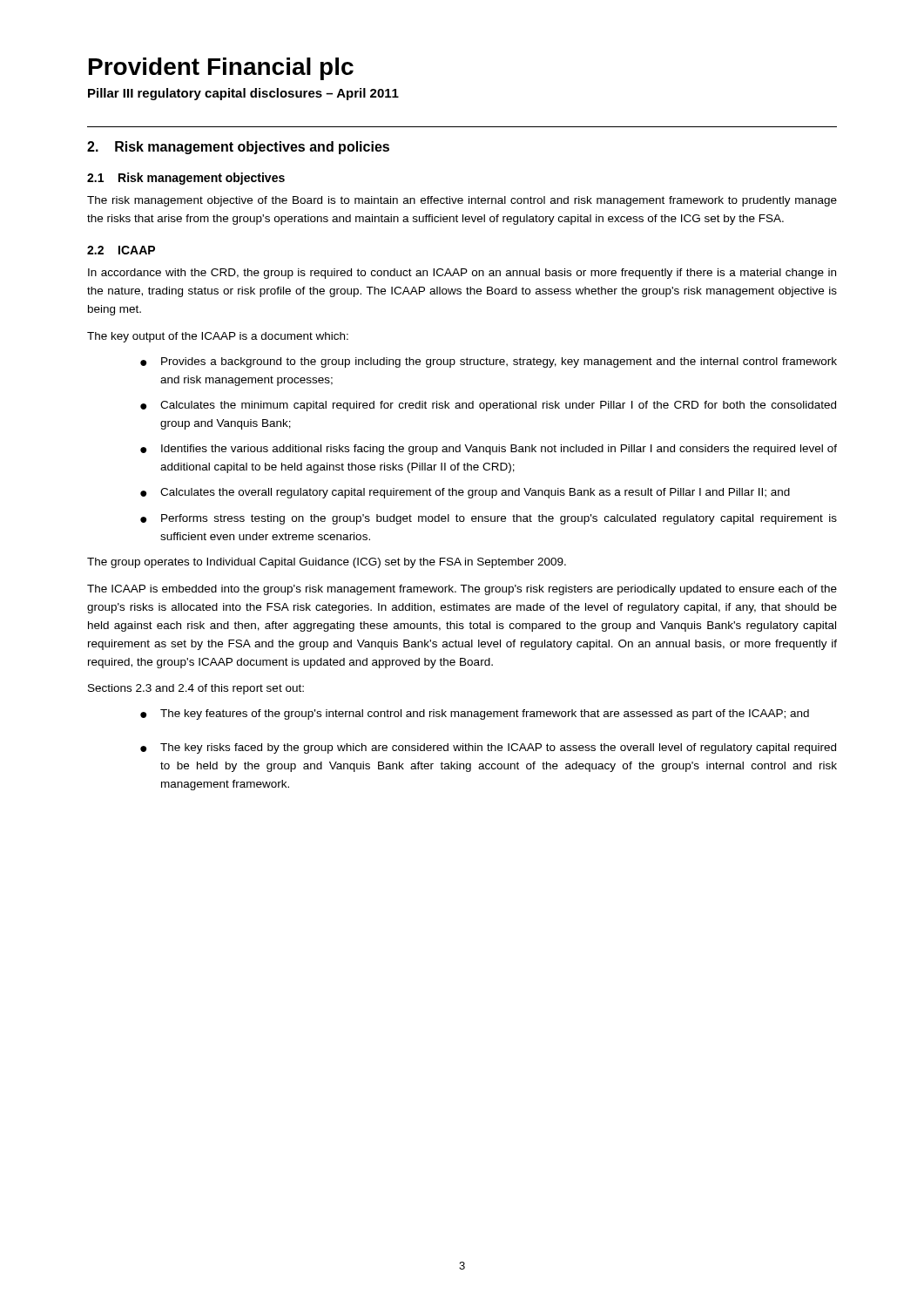This screenshot has height=1307, width=924.
Task: Point to the block beginning "The group operates to"
Action: 327,561
